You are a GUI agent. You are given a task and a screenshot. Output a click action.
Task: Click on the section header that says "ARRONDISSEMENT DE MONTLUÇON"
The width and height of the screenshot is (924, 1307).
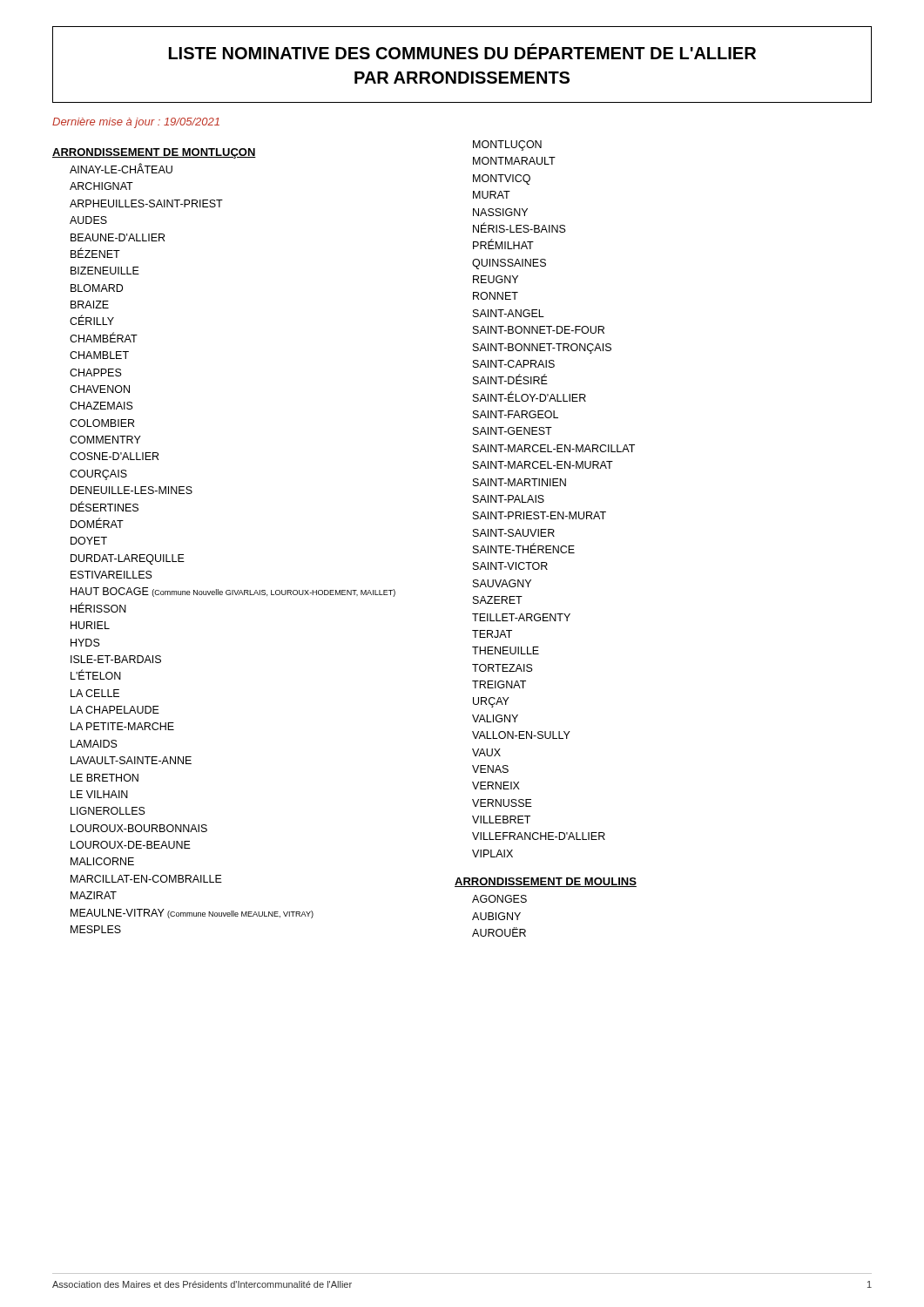pos(245,152)
